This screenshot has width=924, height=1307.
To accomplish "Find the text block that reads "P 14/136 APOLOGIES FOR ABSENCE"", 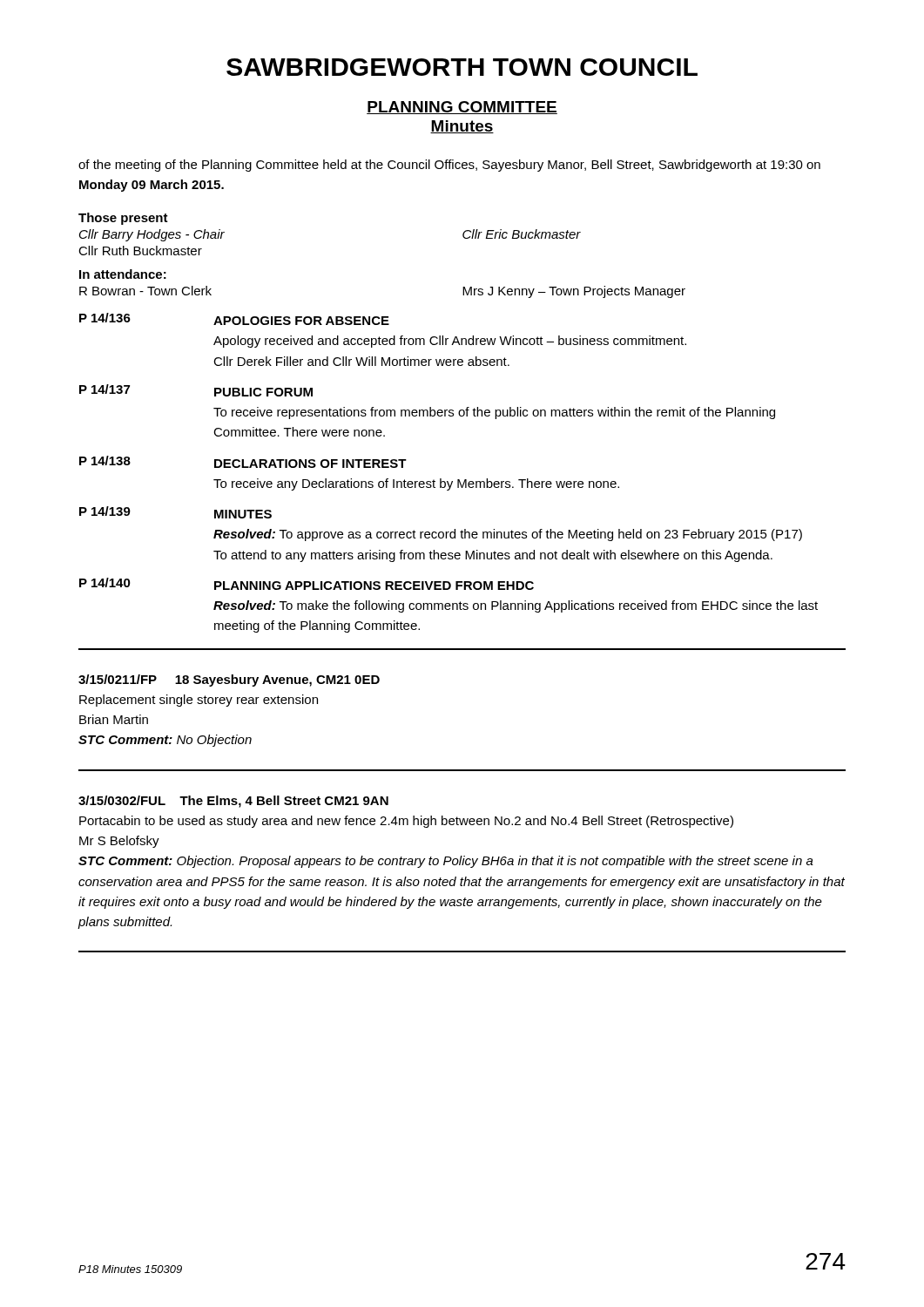I will [x=462, y=341].
